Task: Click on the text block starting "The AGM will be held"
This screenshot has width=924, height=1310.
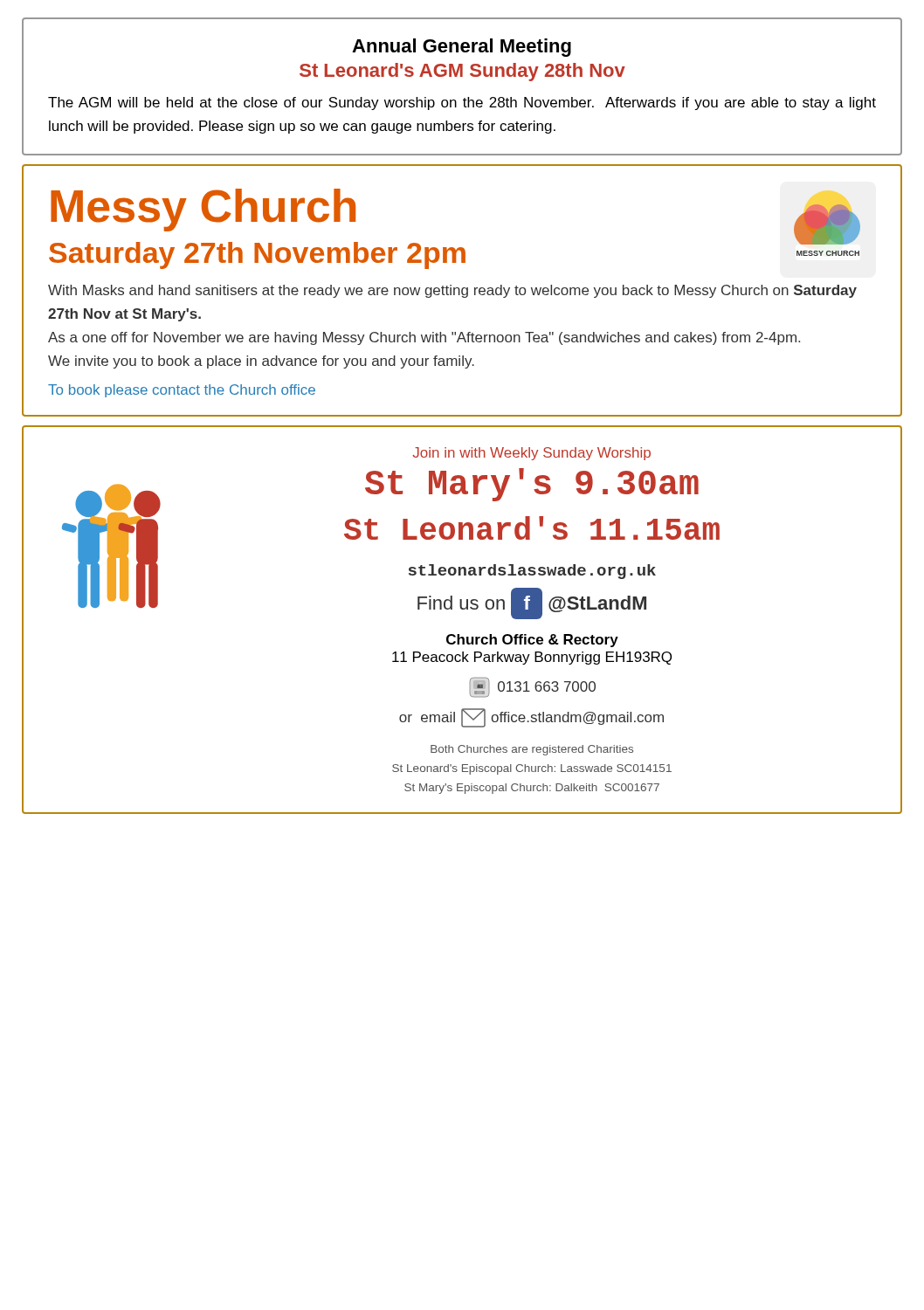Action: tap(462, 114)
